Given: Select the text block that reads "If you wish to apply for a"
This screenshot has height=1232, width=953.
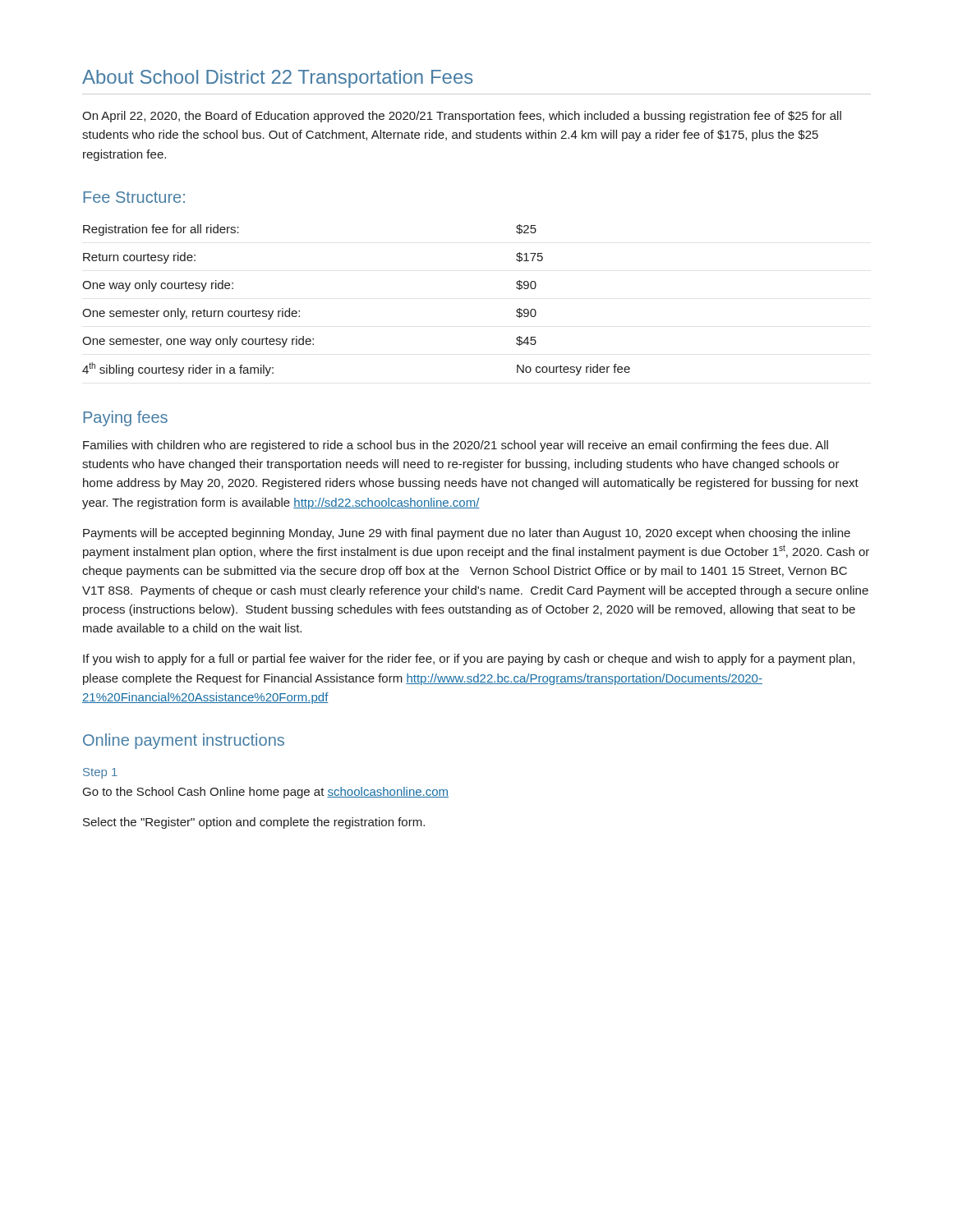Looking at the screenshot, I should click(x=476, y=678).
